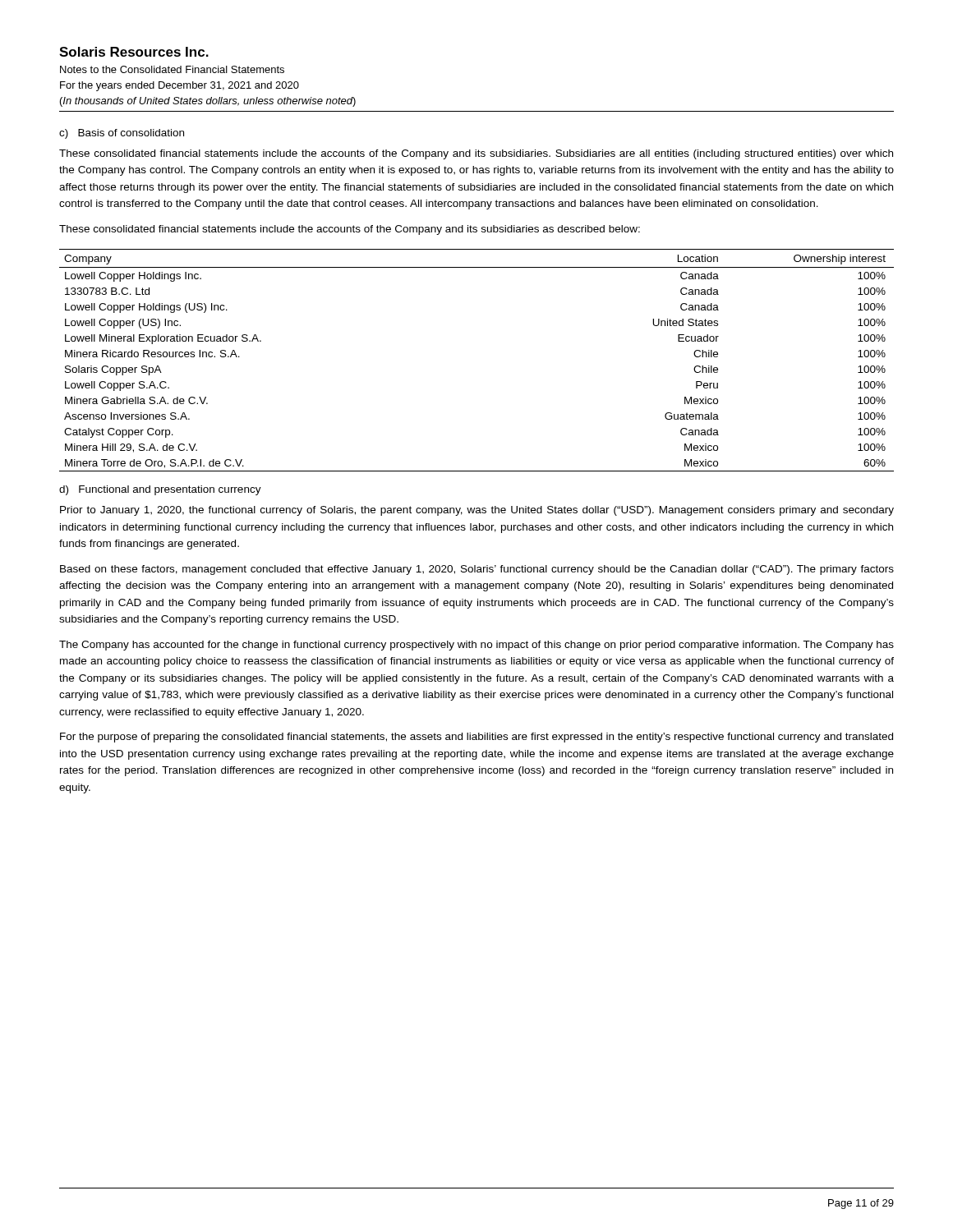Viewport: 953px width, 1232px height.
Task: Find a table
Action: point(476,360)
